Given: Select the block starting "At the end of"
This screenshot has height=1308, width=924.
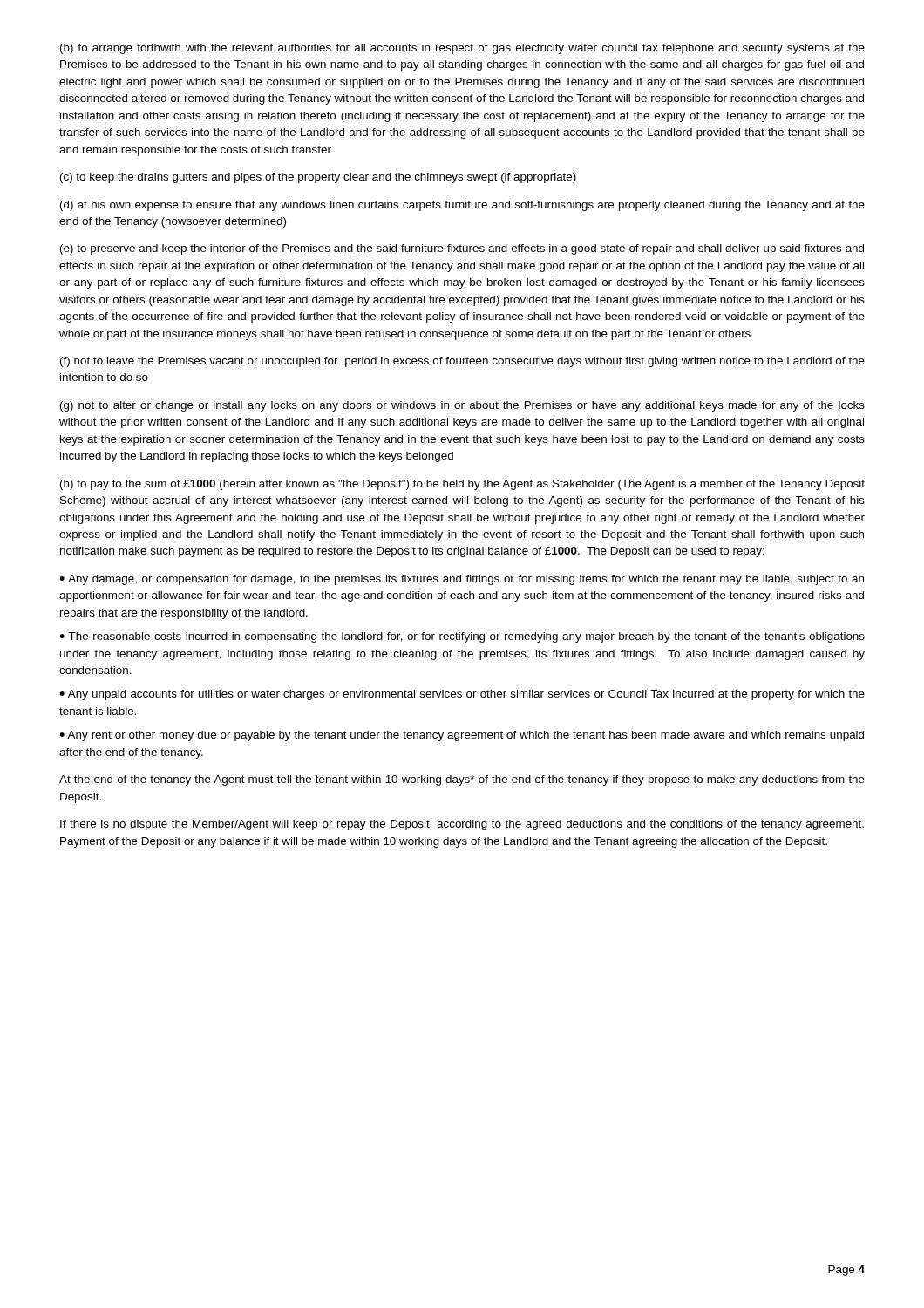Looking at the screenshot, I should [462, 788].
